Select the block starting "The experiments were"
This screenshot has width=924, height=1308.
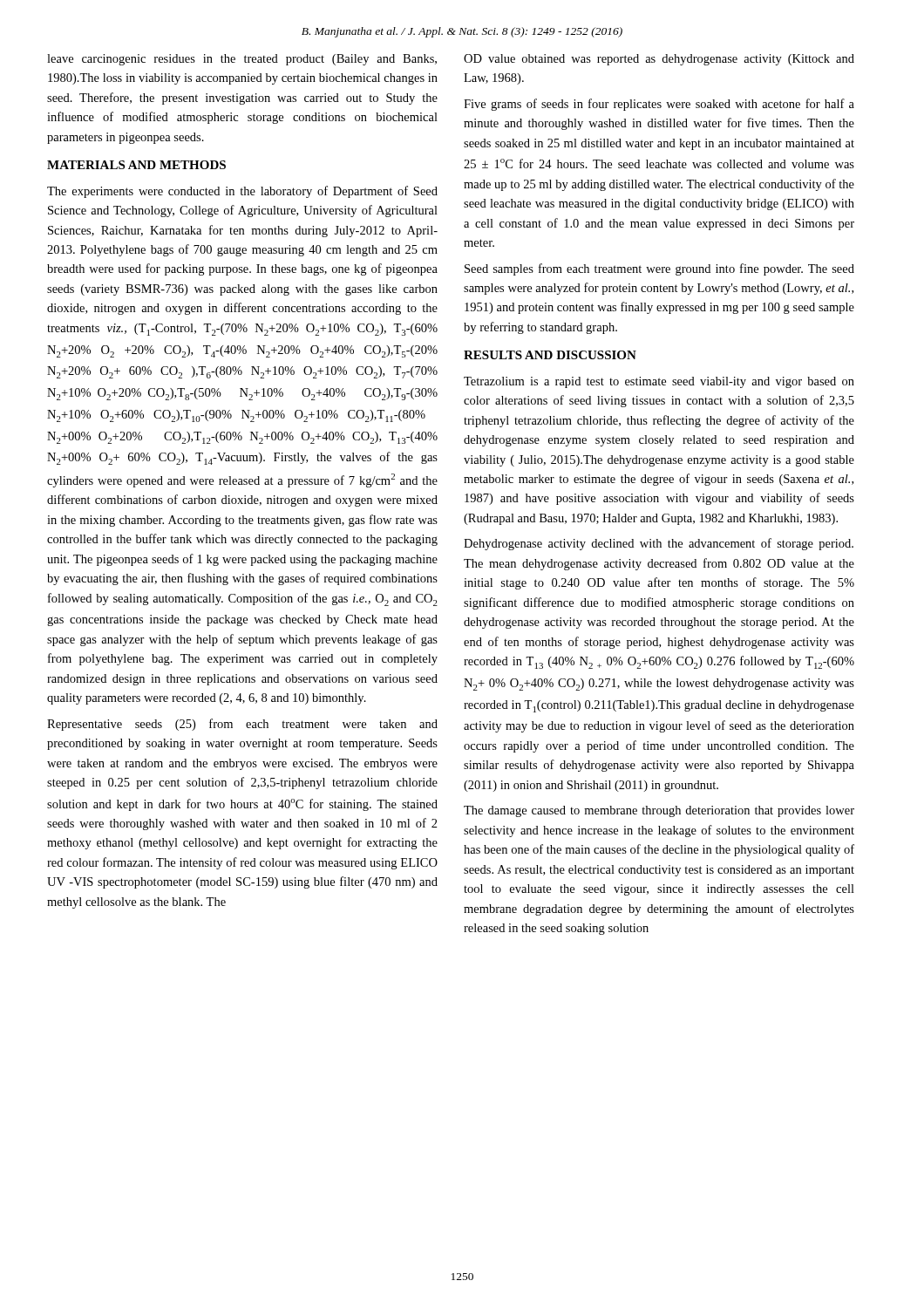242,546
